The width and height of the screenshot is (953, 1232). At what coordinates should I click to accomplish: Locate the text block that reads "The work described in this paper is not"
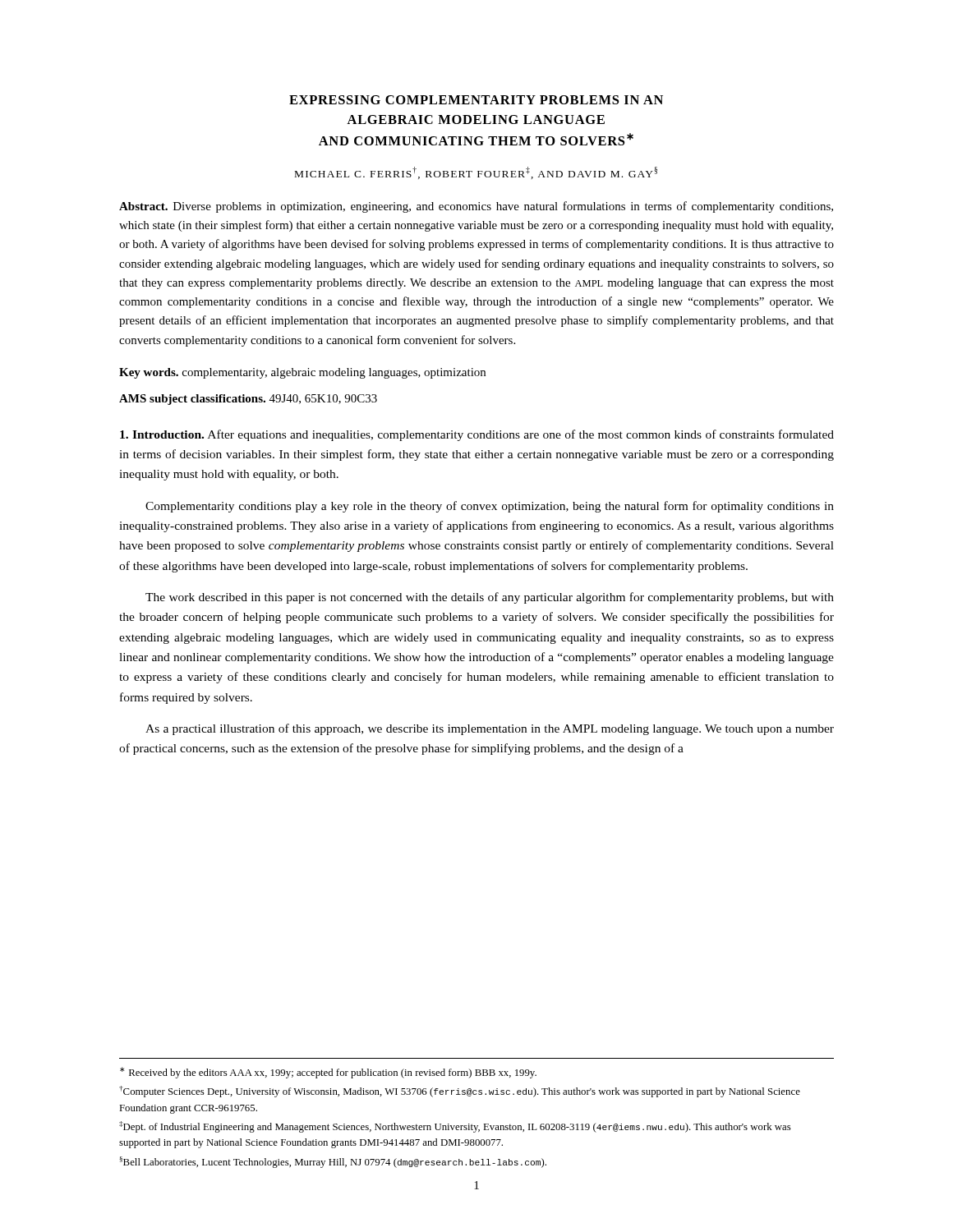(x=476, y=647)
